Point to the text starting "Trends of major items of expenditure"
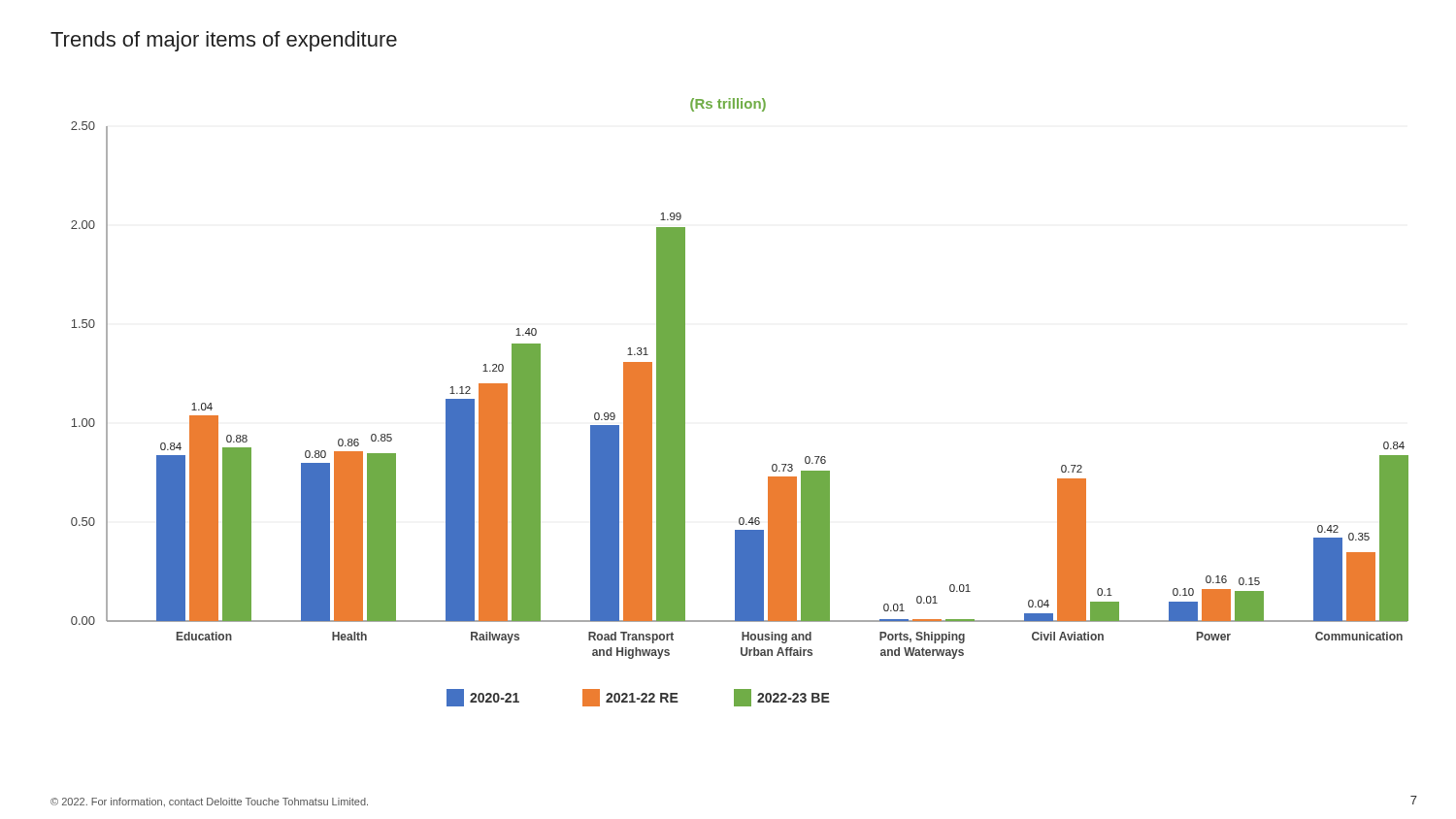This screenshot has height=819, width=1456. click(x=224, y=39)
